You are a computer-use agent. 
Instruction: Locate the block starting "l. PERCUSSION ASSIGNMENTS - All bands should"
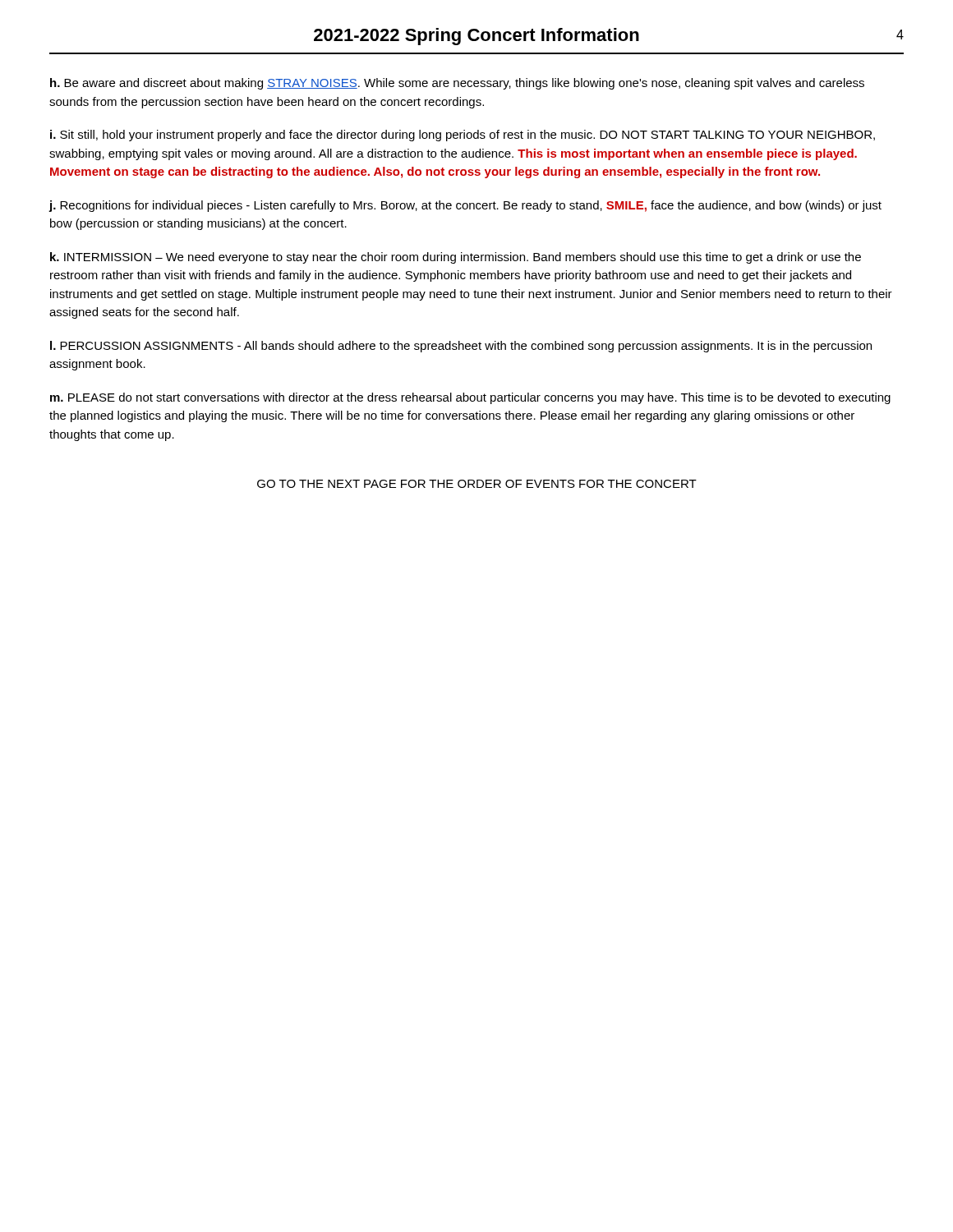point(461,354)
